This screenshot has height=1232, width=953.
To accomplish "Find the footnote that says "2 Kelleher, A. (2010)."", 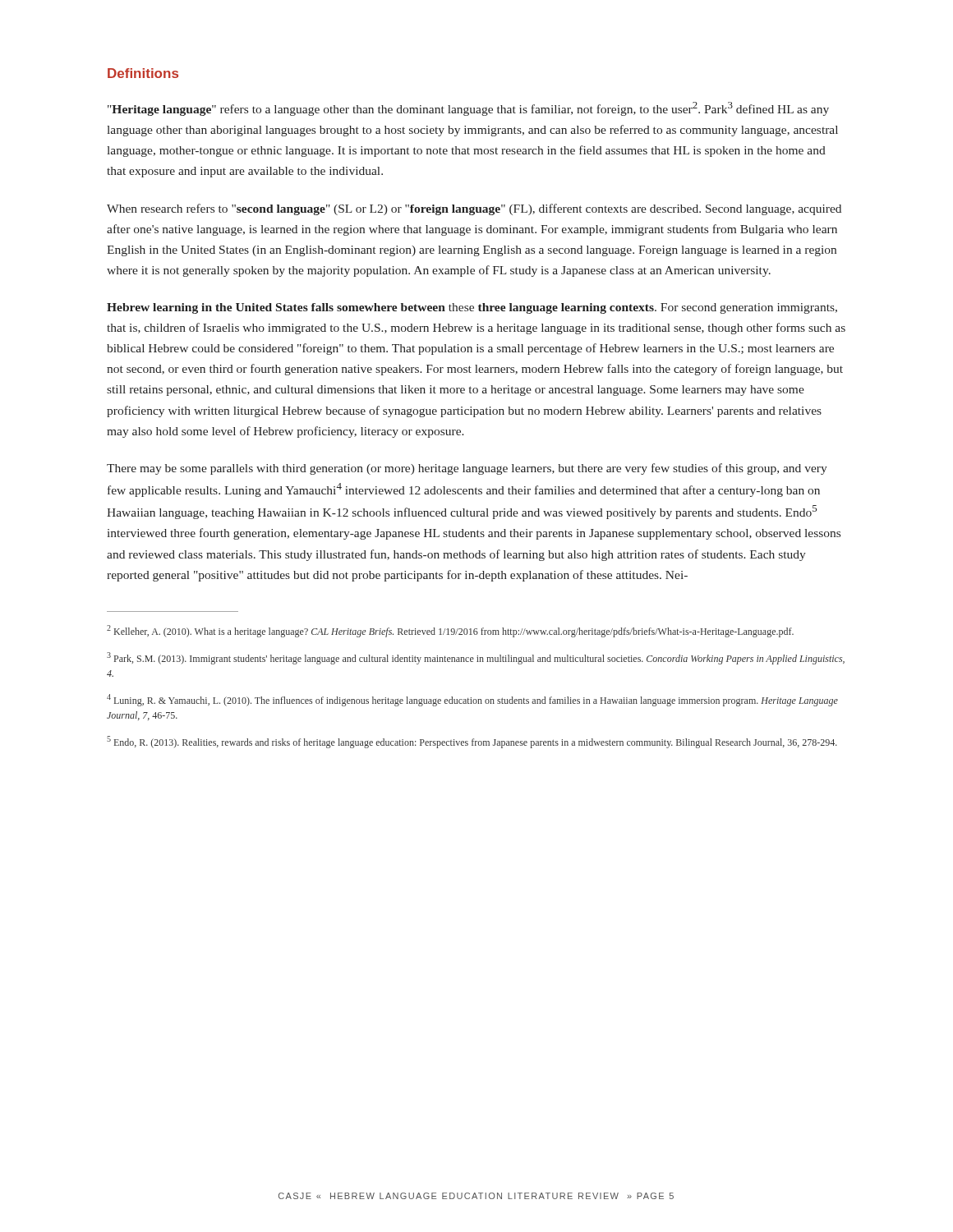I will [476, 630].
